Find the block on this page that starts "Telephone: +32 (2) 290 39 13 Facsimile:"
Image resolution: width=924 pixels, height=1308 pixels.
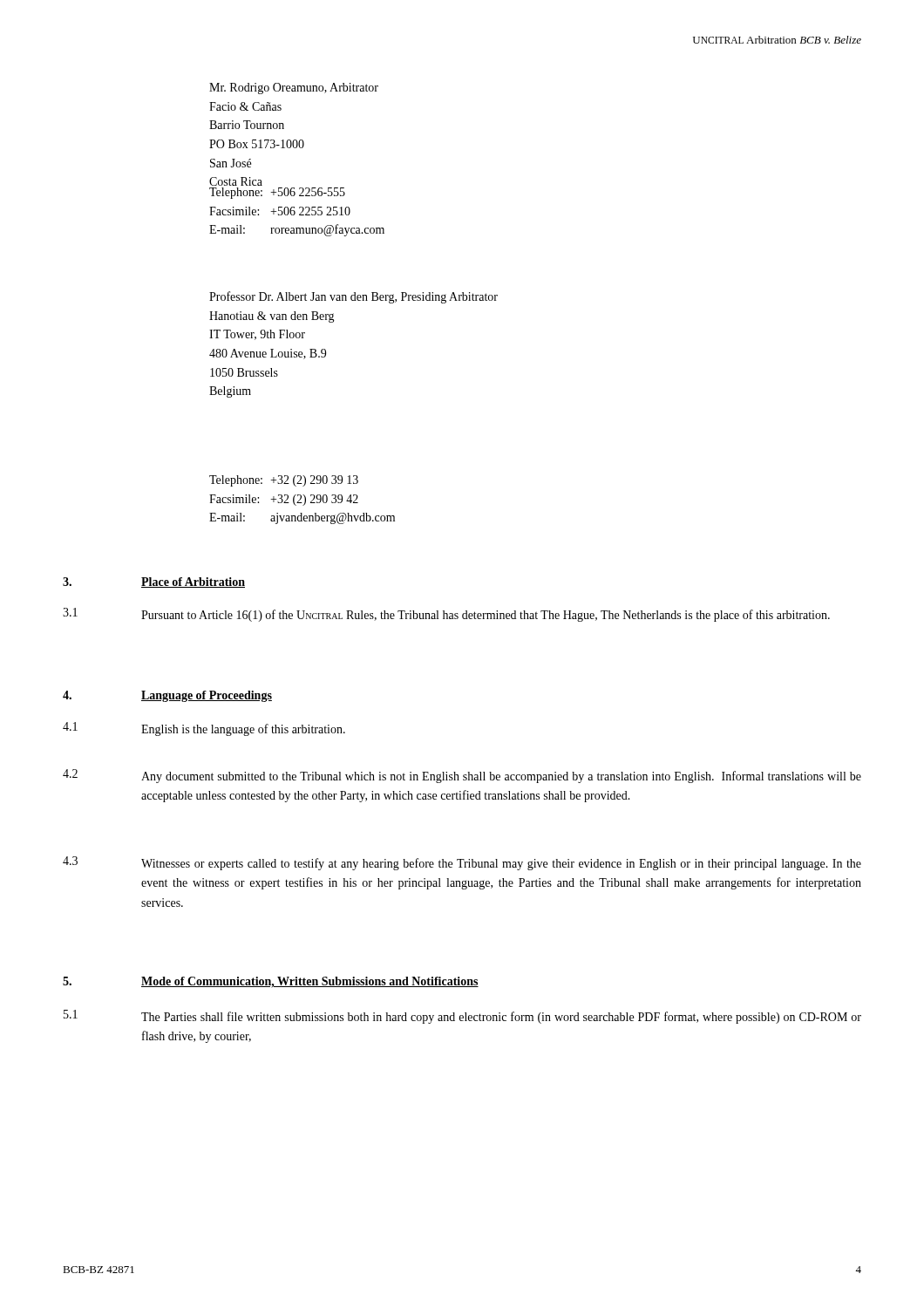pos(302,499)
